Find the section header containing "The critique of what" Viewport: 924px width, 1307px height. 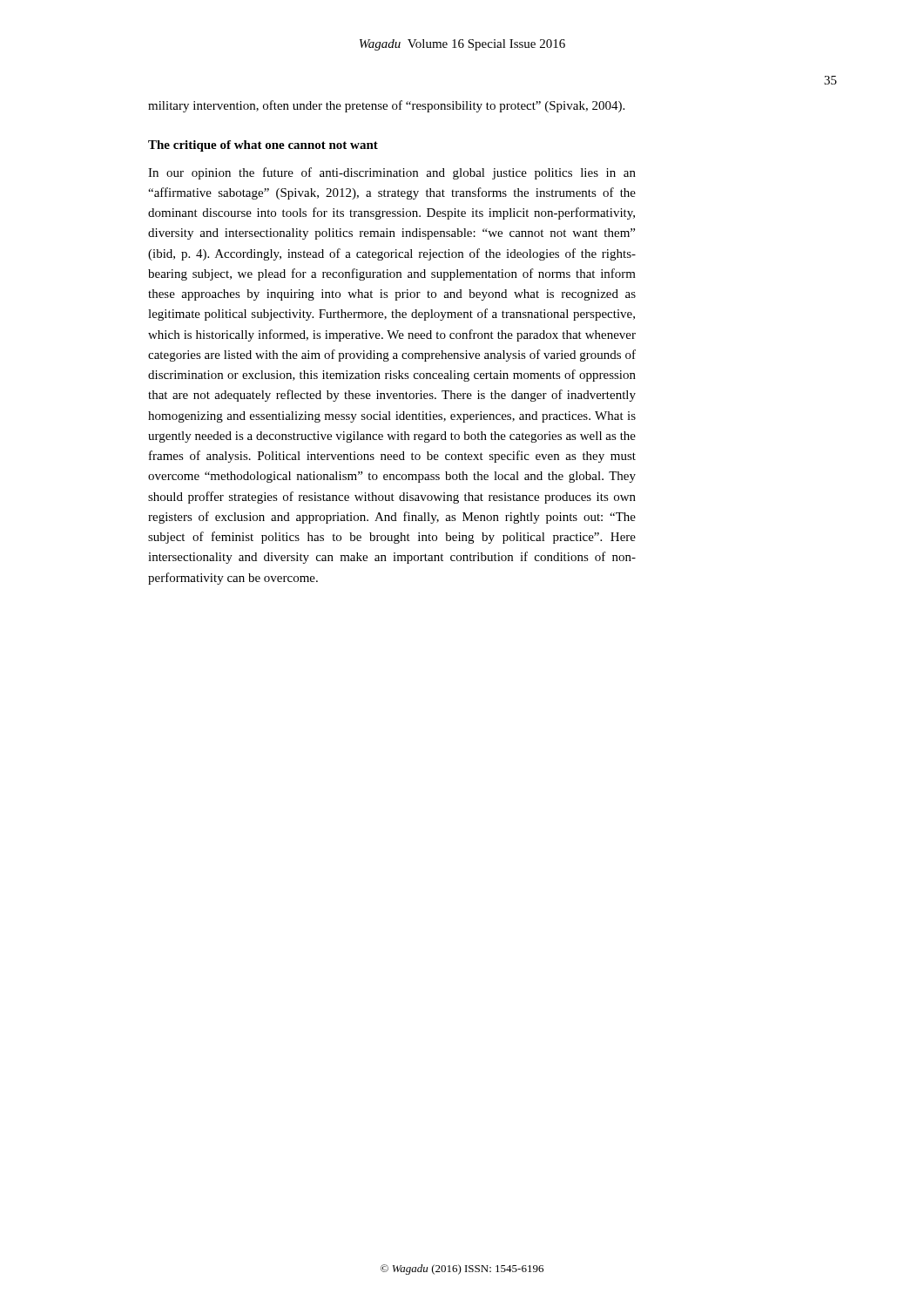(263, 145)
